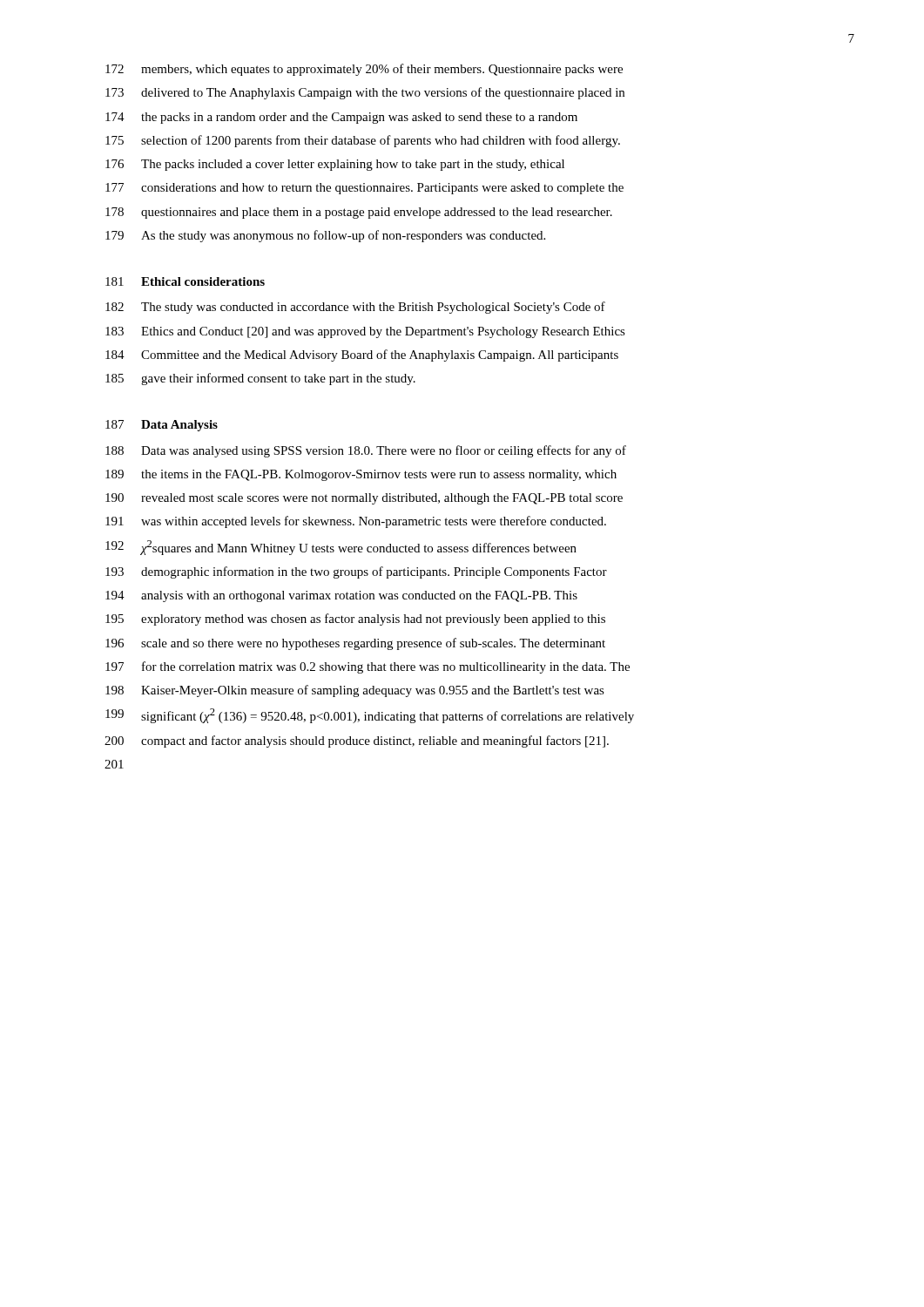Locate the region starting "175 selection of"
Image resolution: width=924 pixels, height=1307 pixels.
479,141
